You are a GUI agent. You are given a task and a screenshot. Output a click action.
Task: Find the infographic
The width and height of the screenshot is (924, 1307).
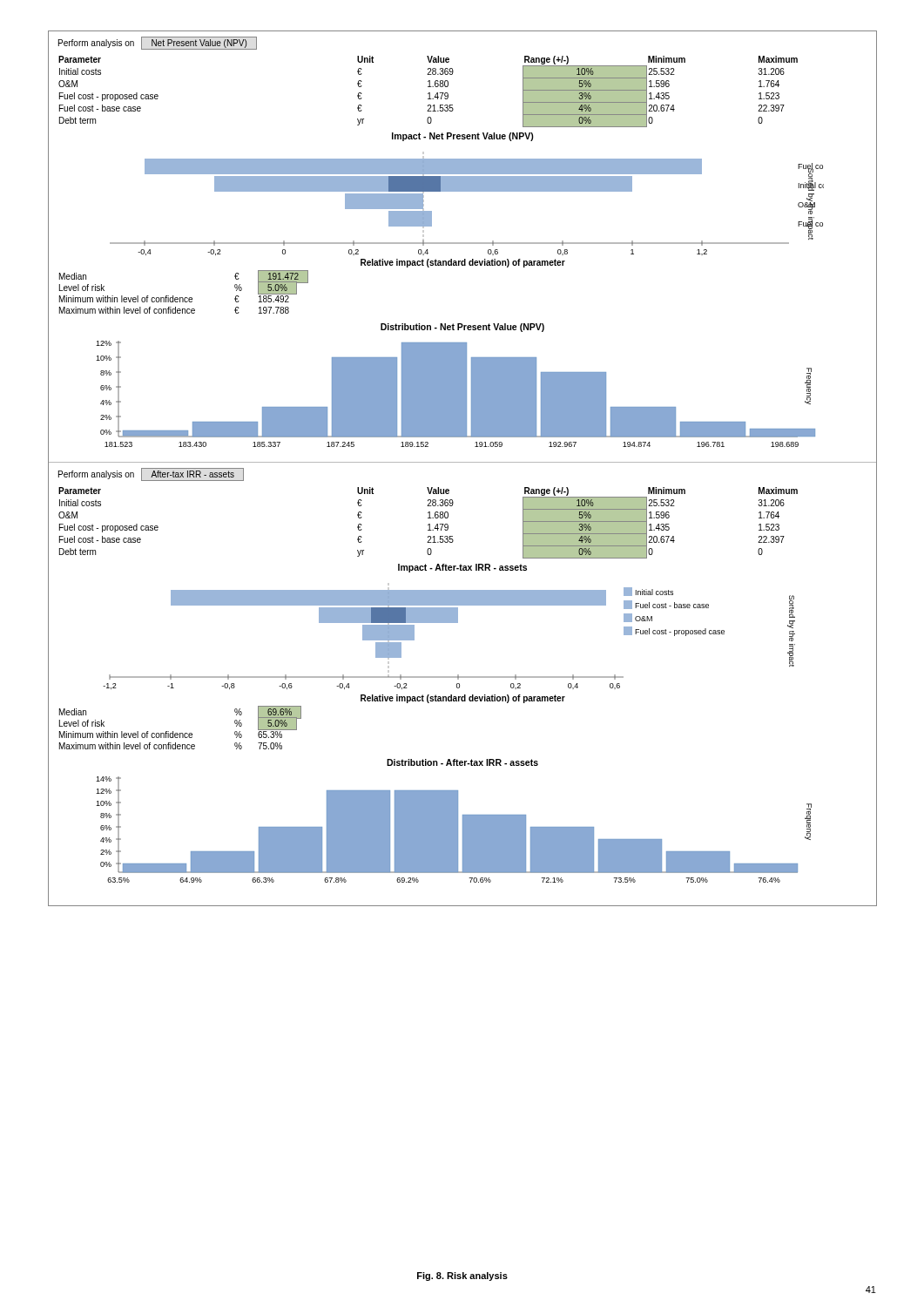[462, 468]
